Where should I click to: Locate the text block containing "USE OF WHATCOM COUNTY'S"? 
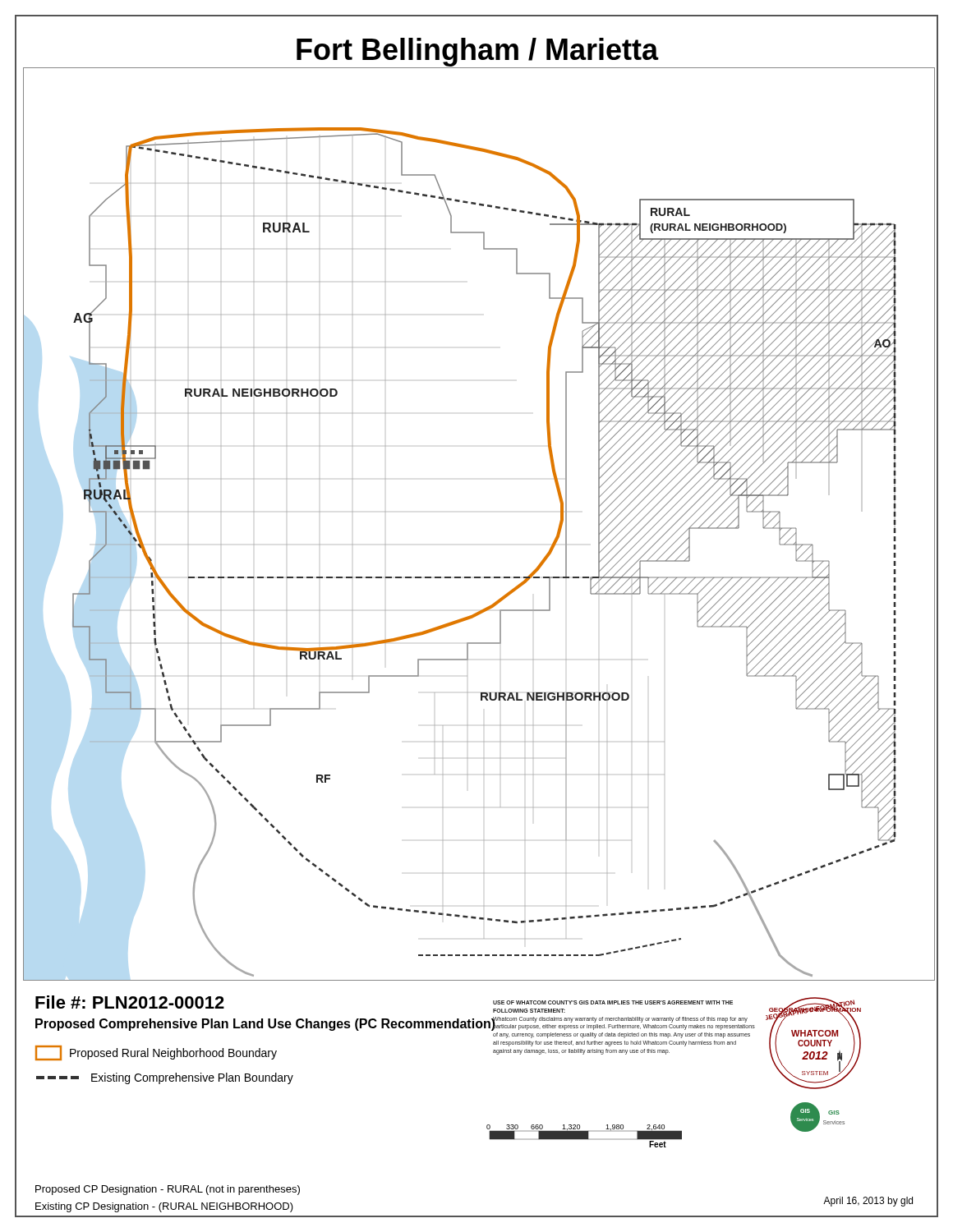point(624,1027)
